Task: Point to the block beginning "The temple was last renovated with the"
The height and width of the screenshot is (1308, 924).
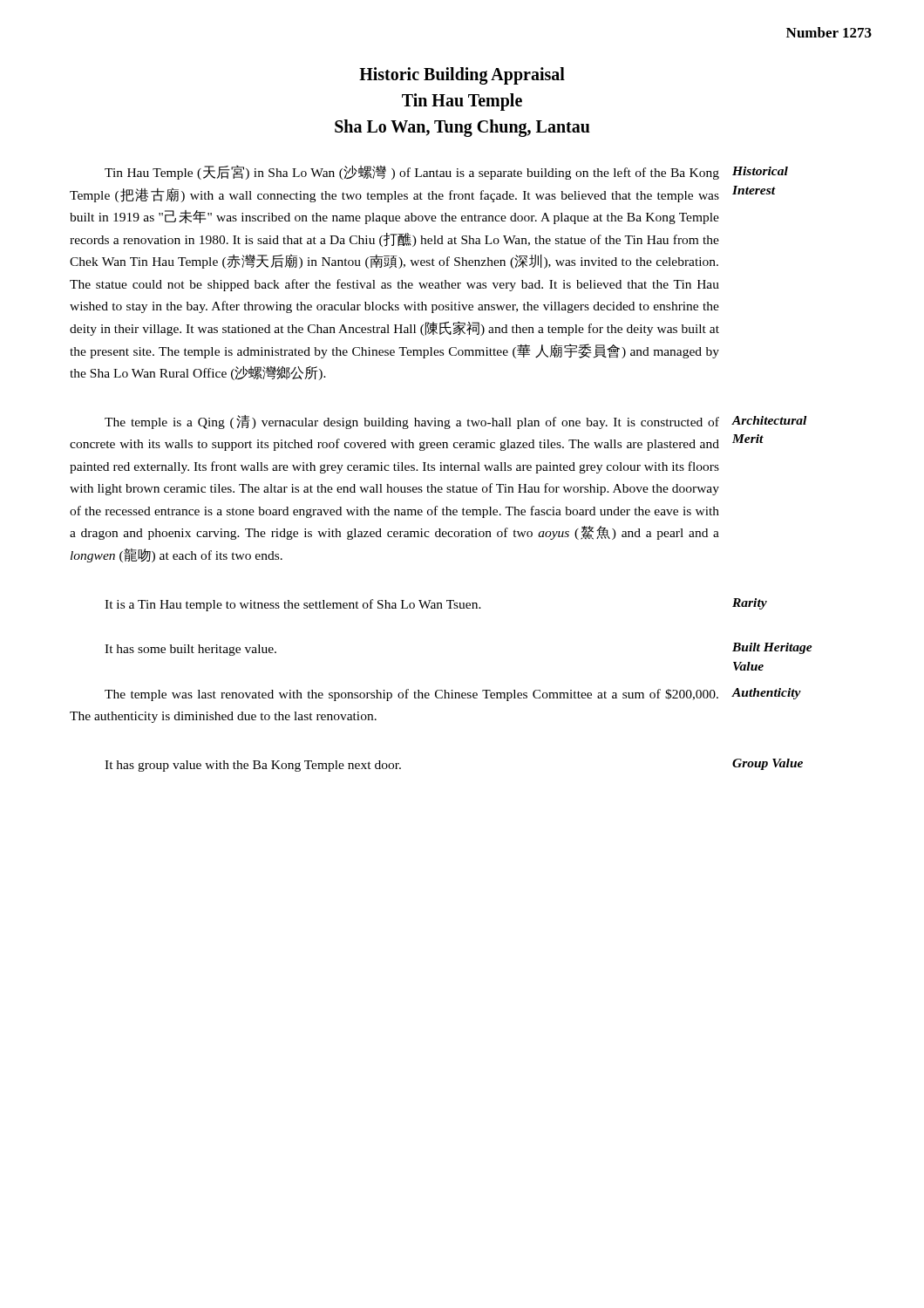Action: pos(462,705)
